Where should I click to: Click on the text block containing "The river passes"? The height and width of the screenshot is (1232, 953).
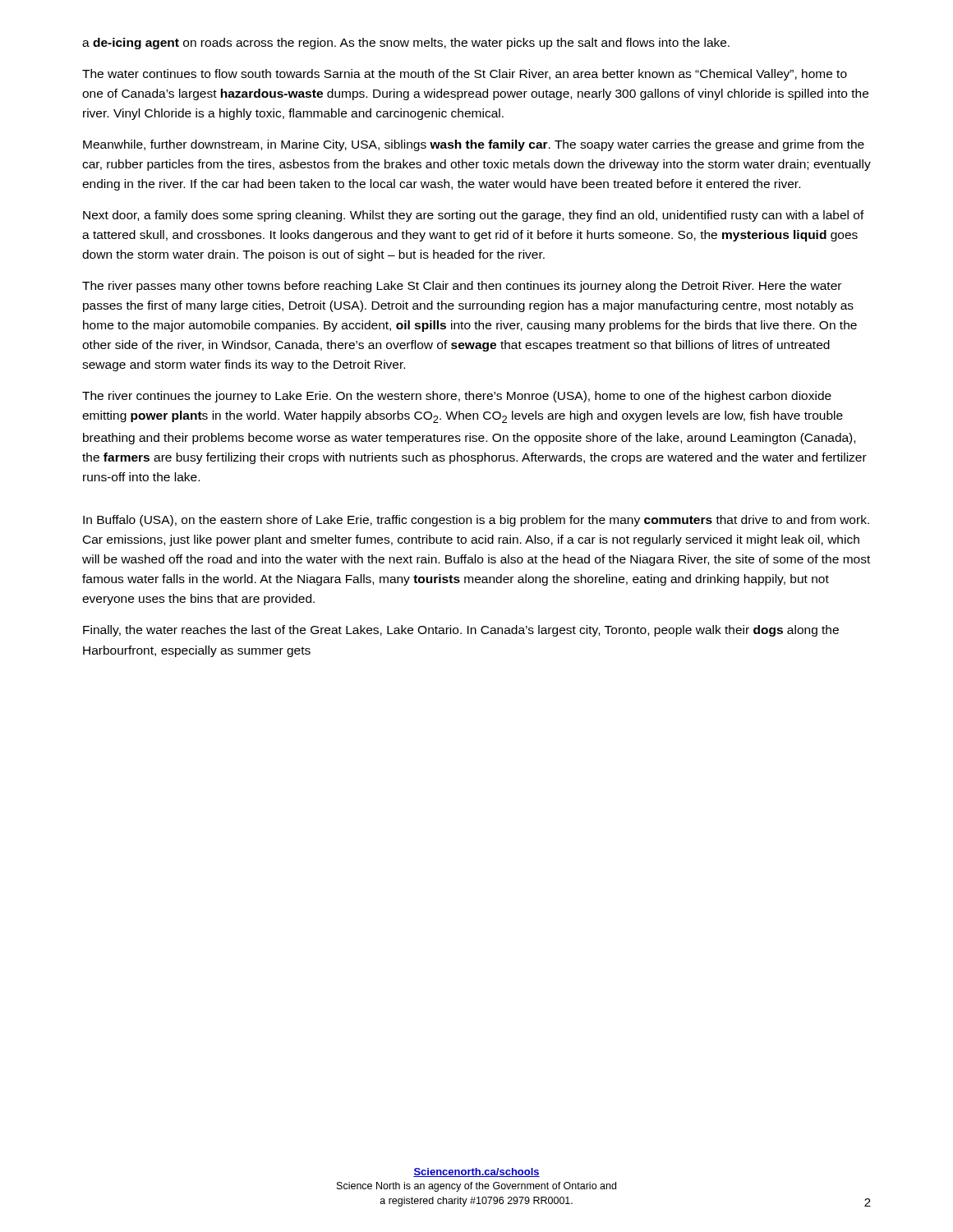click(x=470, y=325)
